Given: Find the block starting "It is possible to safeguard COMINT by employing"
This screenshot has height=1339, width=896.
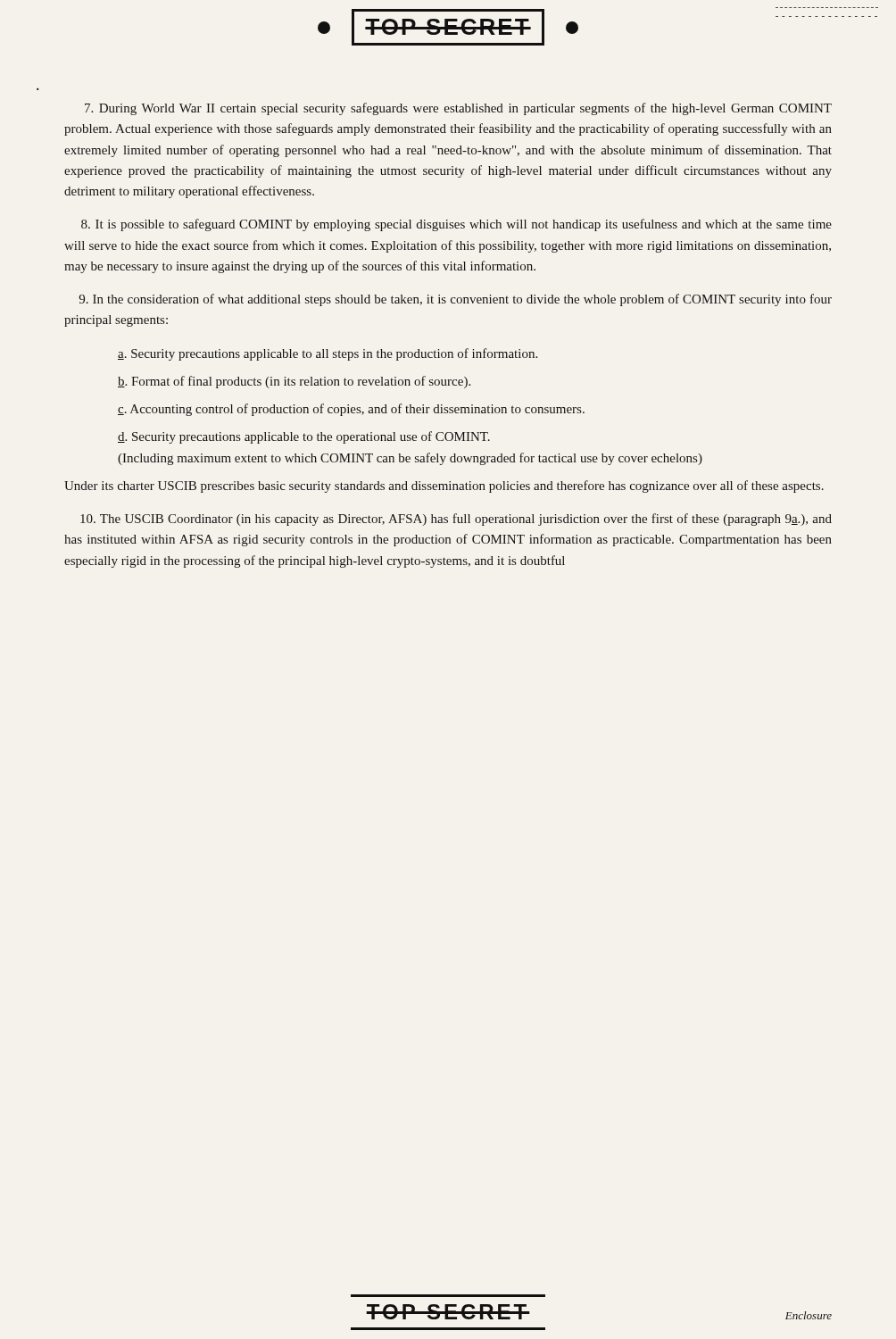Looking at the screenshot, I should (448, 245).
